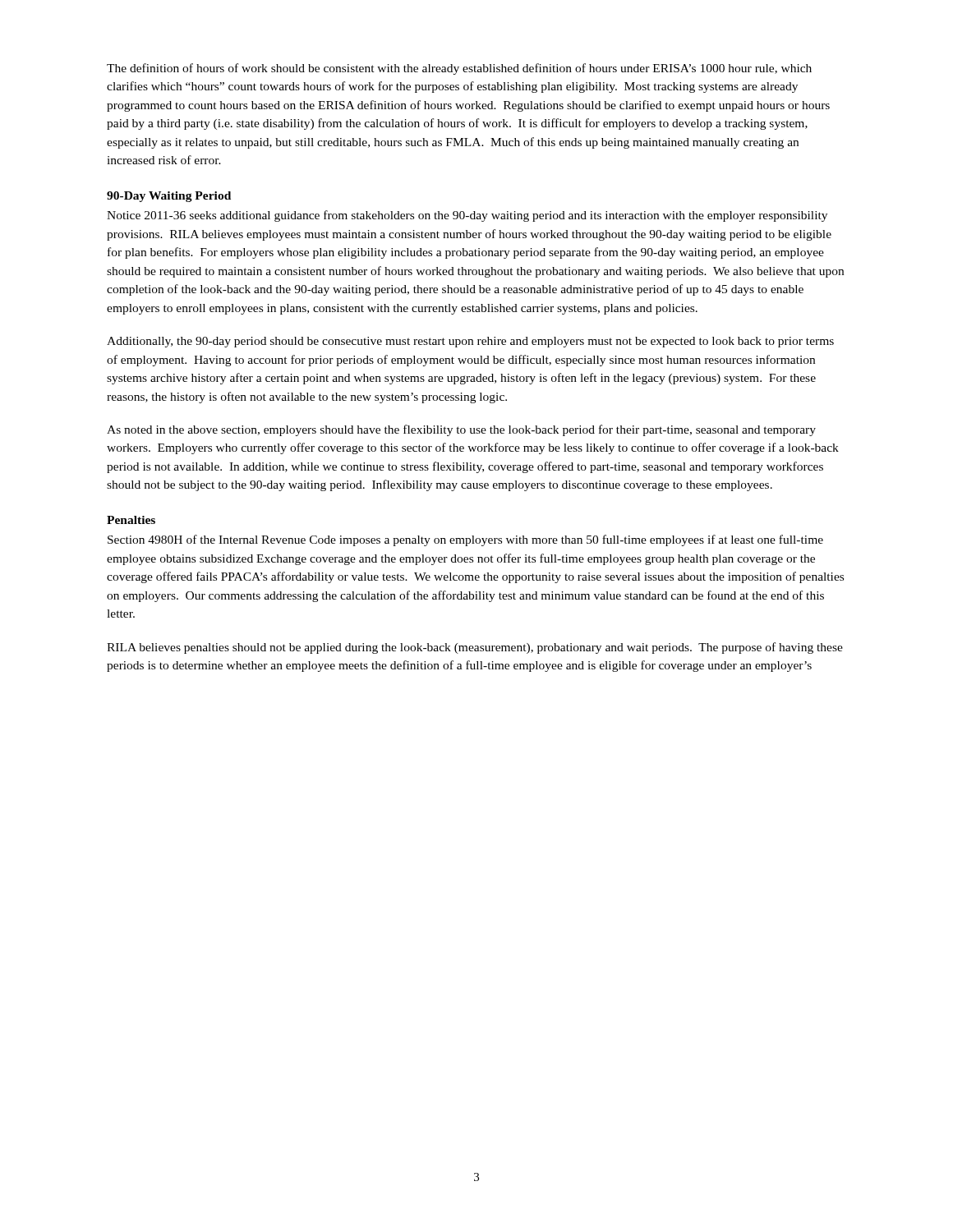Select the section header that reads "90-Day Waiting Period"
The image size is (953, 1232).
pyautogui.click(x=169, y=195)
